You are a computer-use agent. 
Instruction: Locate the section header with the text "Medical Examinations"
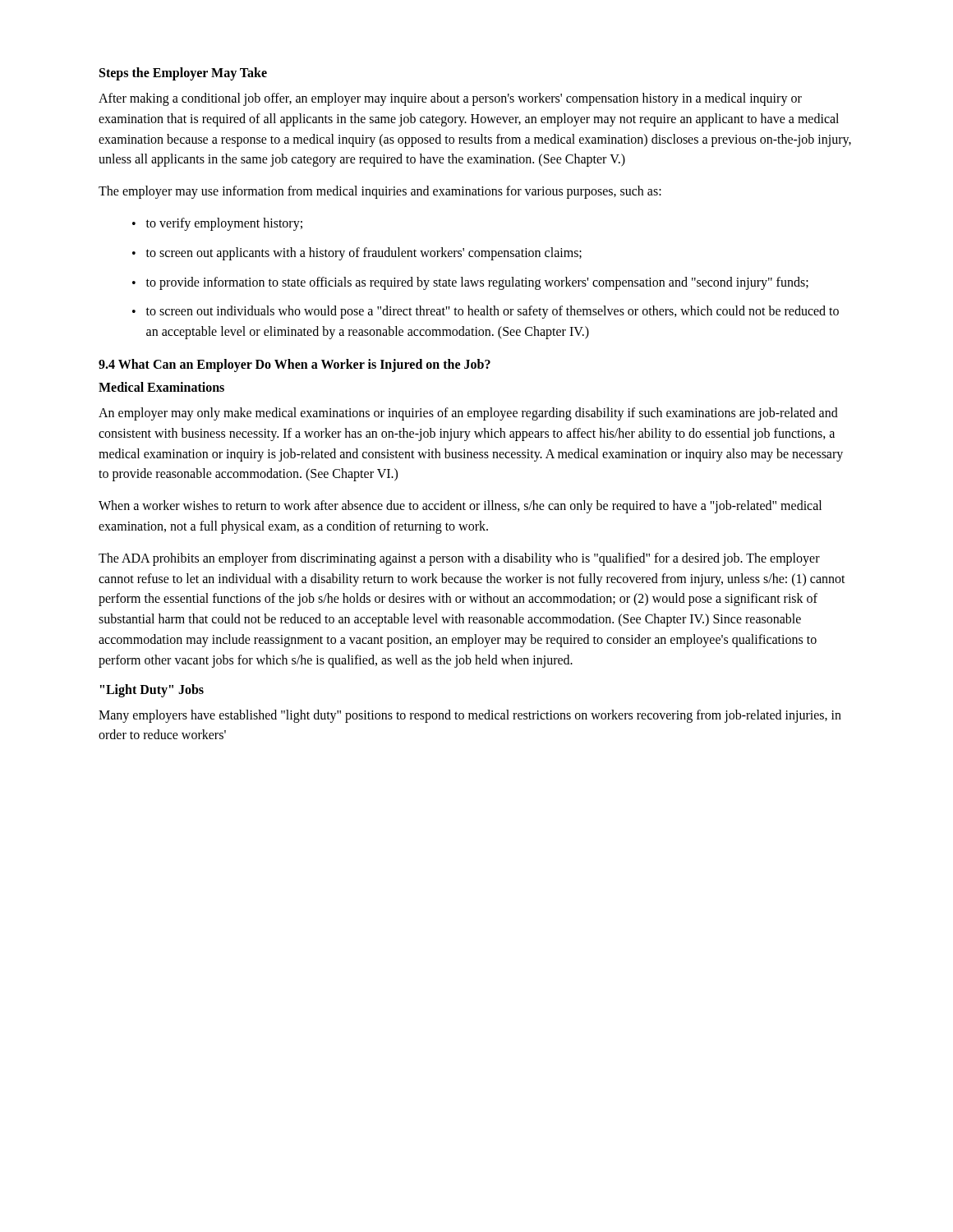[162, 387]
